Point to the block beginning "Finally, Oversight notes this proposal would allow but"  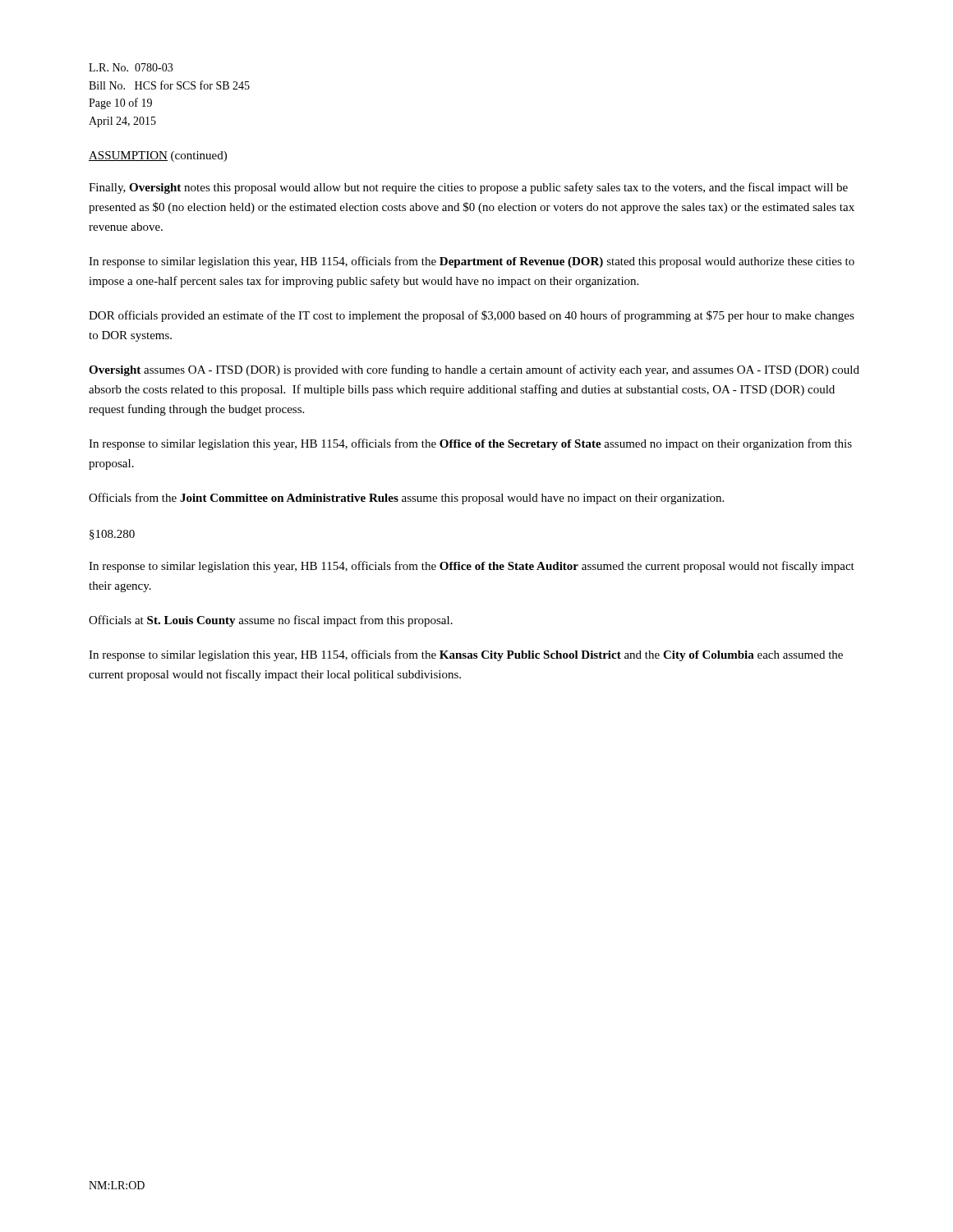point(472,207)
